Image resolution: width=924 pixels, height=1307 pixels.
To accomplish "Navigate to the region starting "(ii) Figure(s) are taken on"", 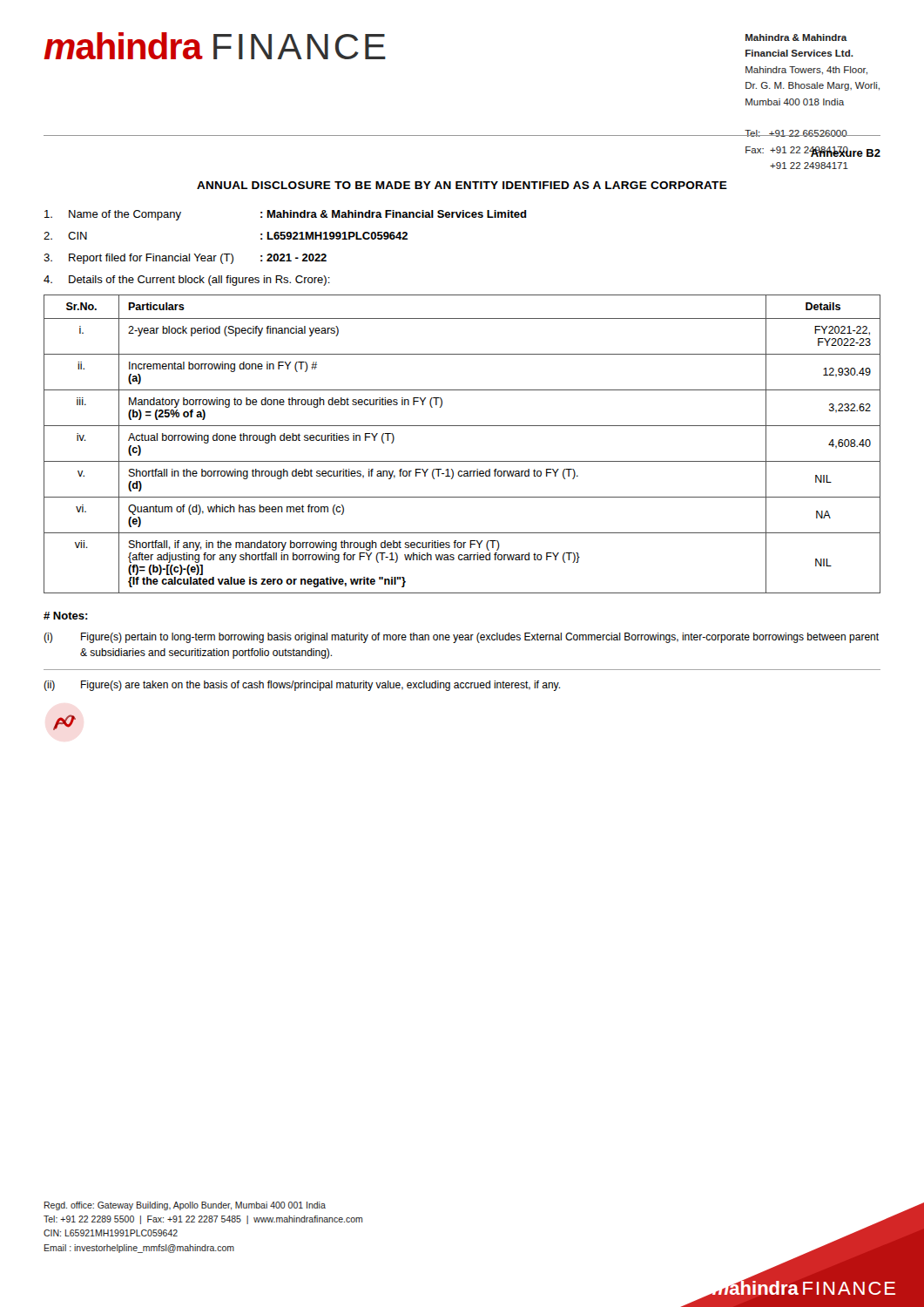I will point(462,685).
